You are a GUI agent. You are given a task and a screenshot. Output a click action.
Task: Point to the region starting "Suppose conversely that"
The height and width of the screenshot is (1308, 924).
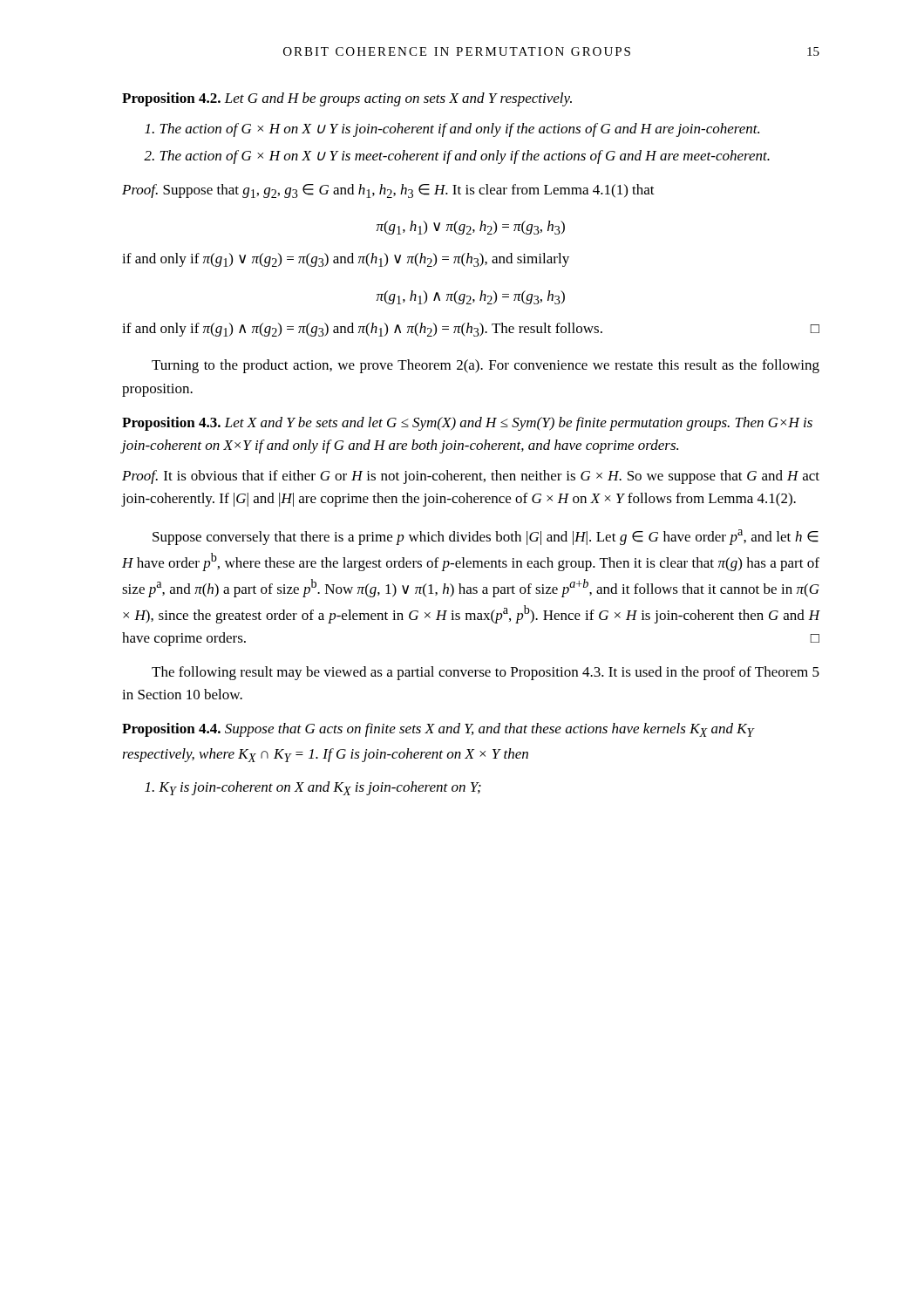(471, 586)
